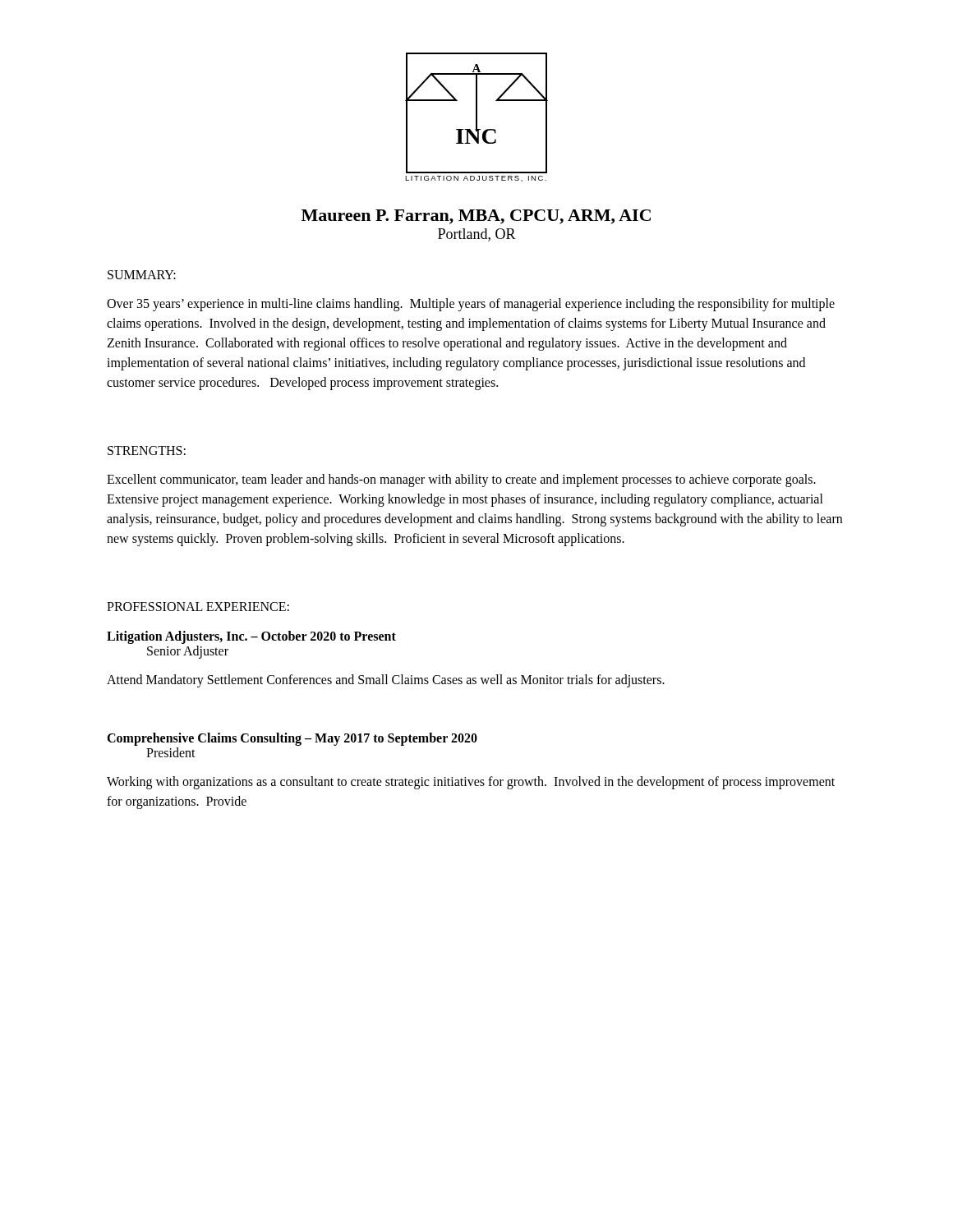Find the logo

(x=476, y=123)
